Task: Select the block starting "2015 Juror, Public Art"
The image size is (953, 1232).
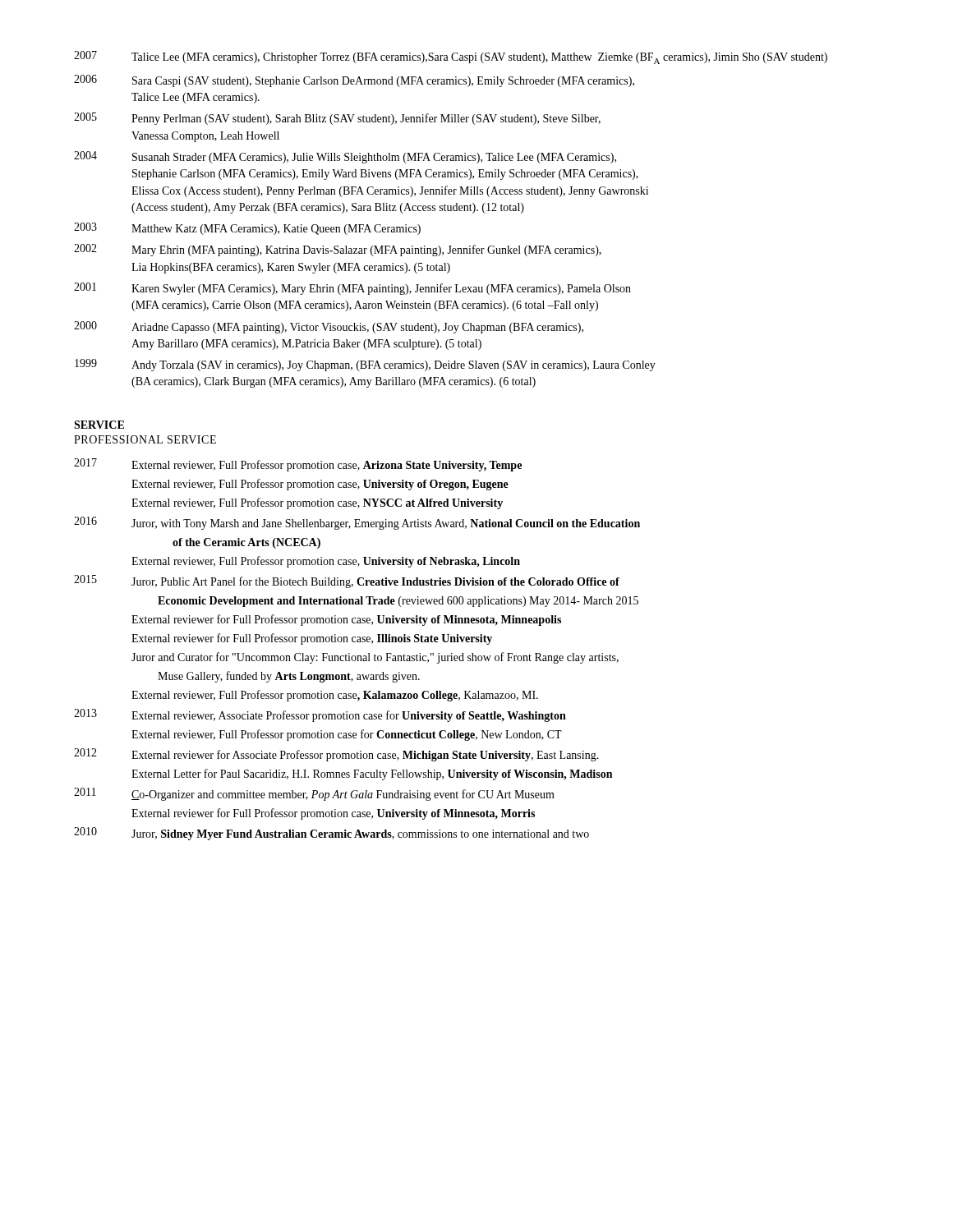Action: coord(476,638)
